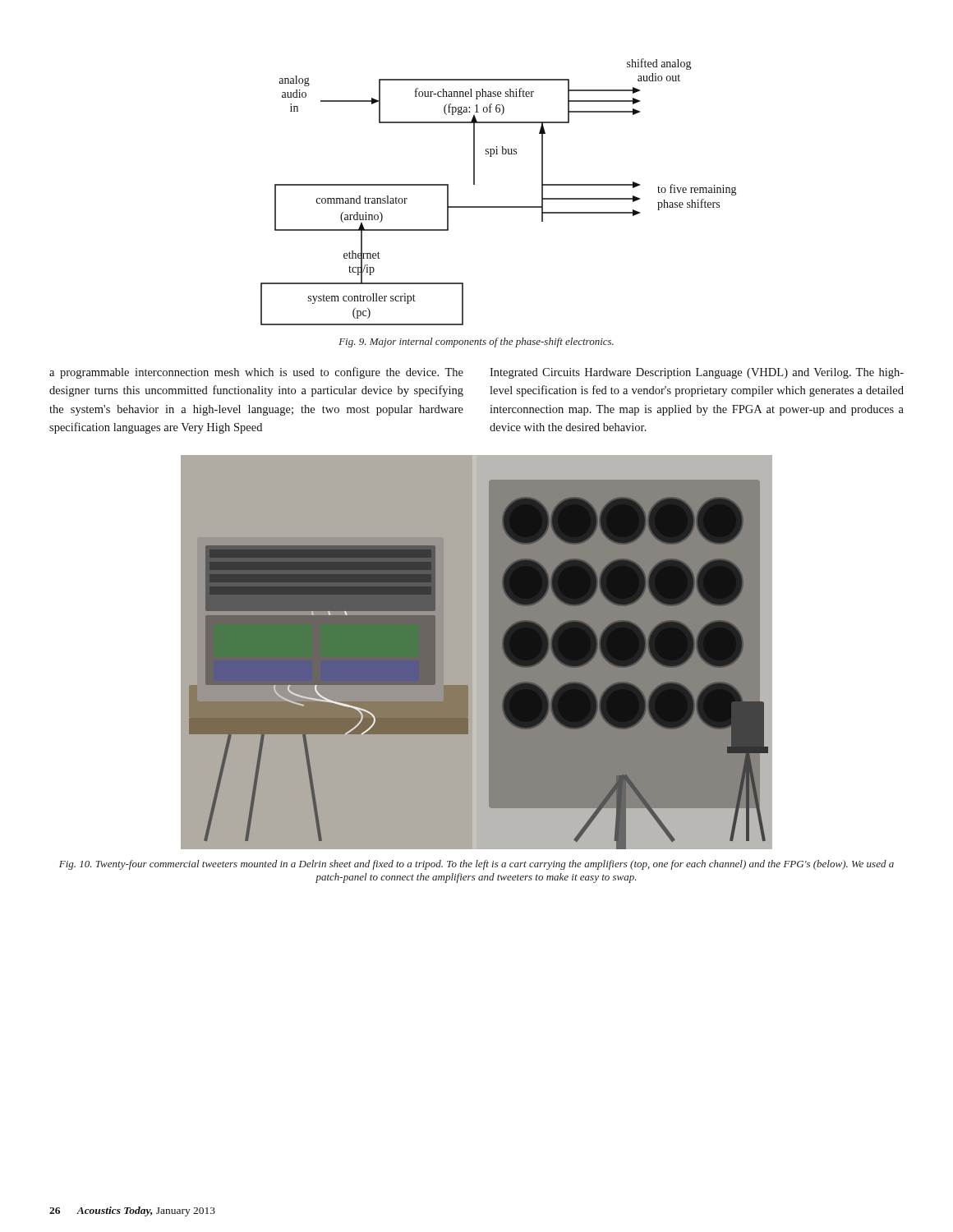The width and height of the screenshot is (953, 1232).
Task: Find the block starting "Integrated Circuits Hardware Description Language (VHDL) and Verilog."
Action: point(697,400)
